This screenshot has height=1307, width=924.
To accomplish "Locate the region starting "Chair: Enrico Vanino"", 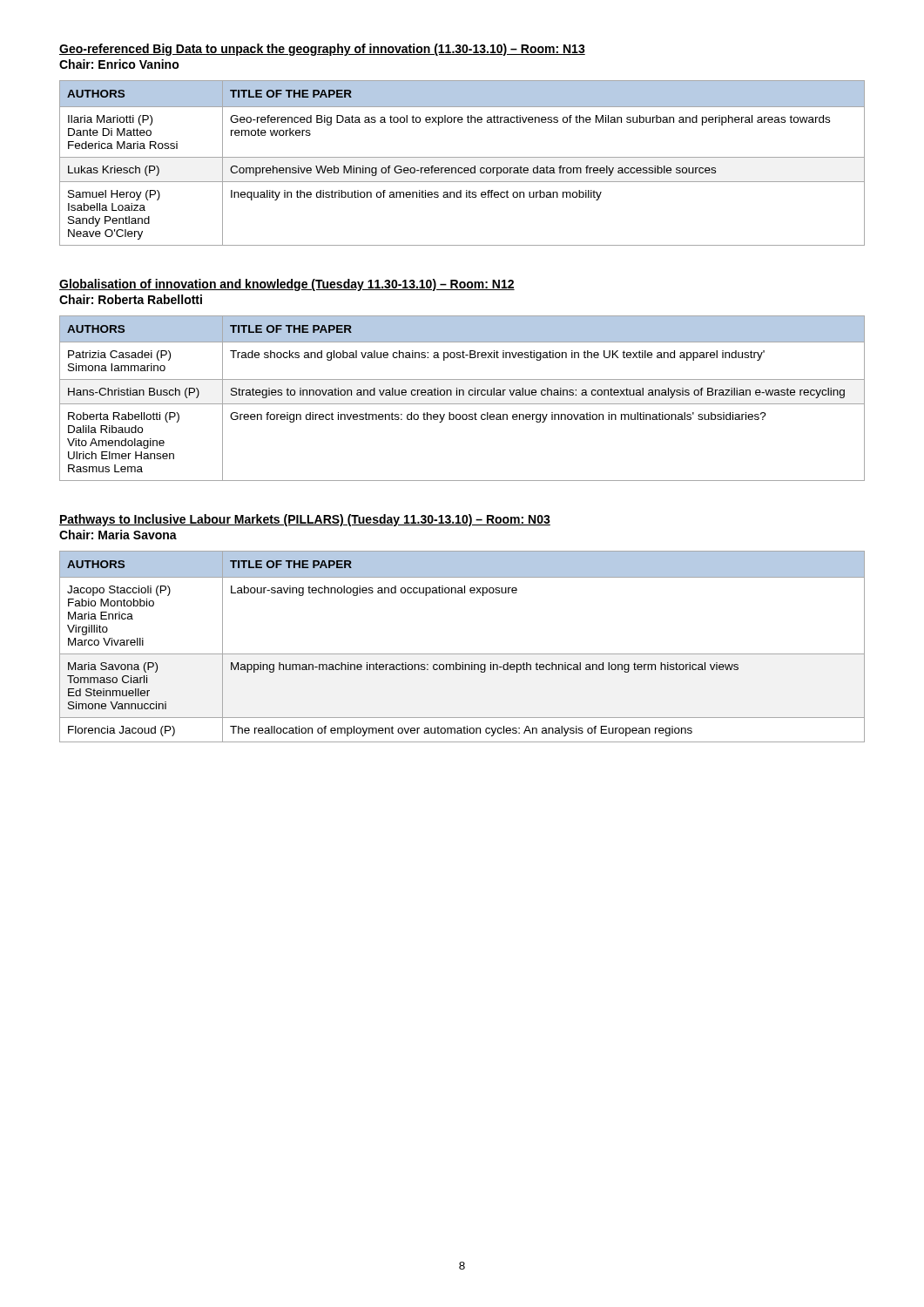I will point(119,65).
